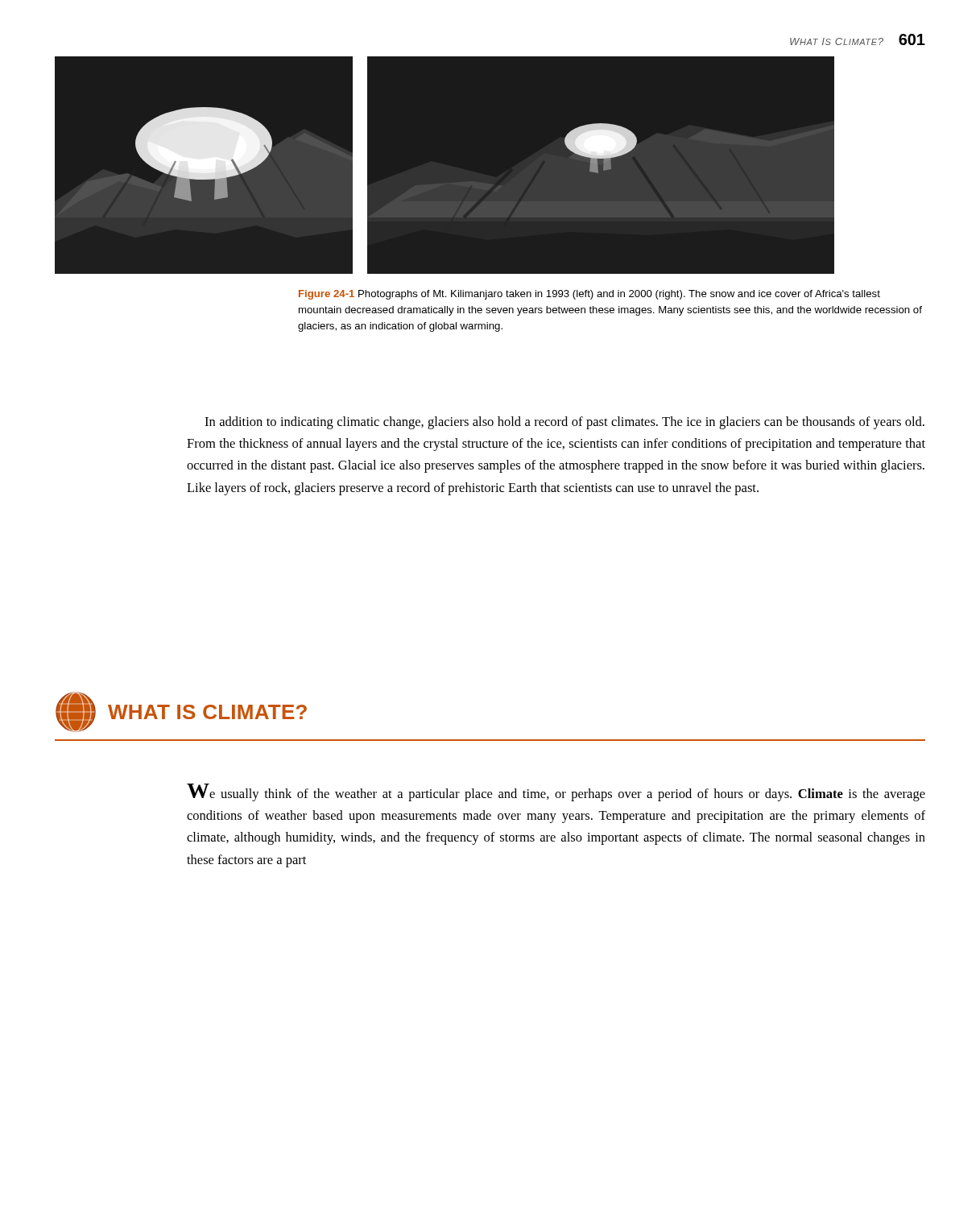The height and width of the screenshot is (1208, 980).
Task: Click on the photo
Action: click(x=445, y=165)
